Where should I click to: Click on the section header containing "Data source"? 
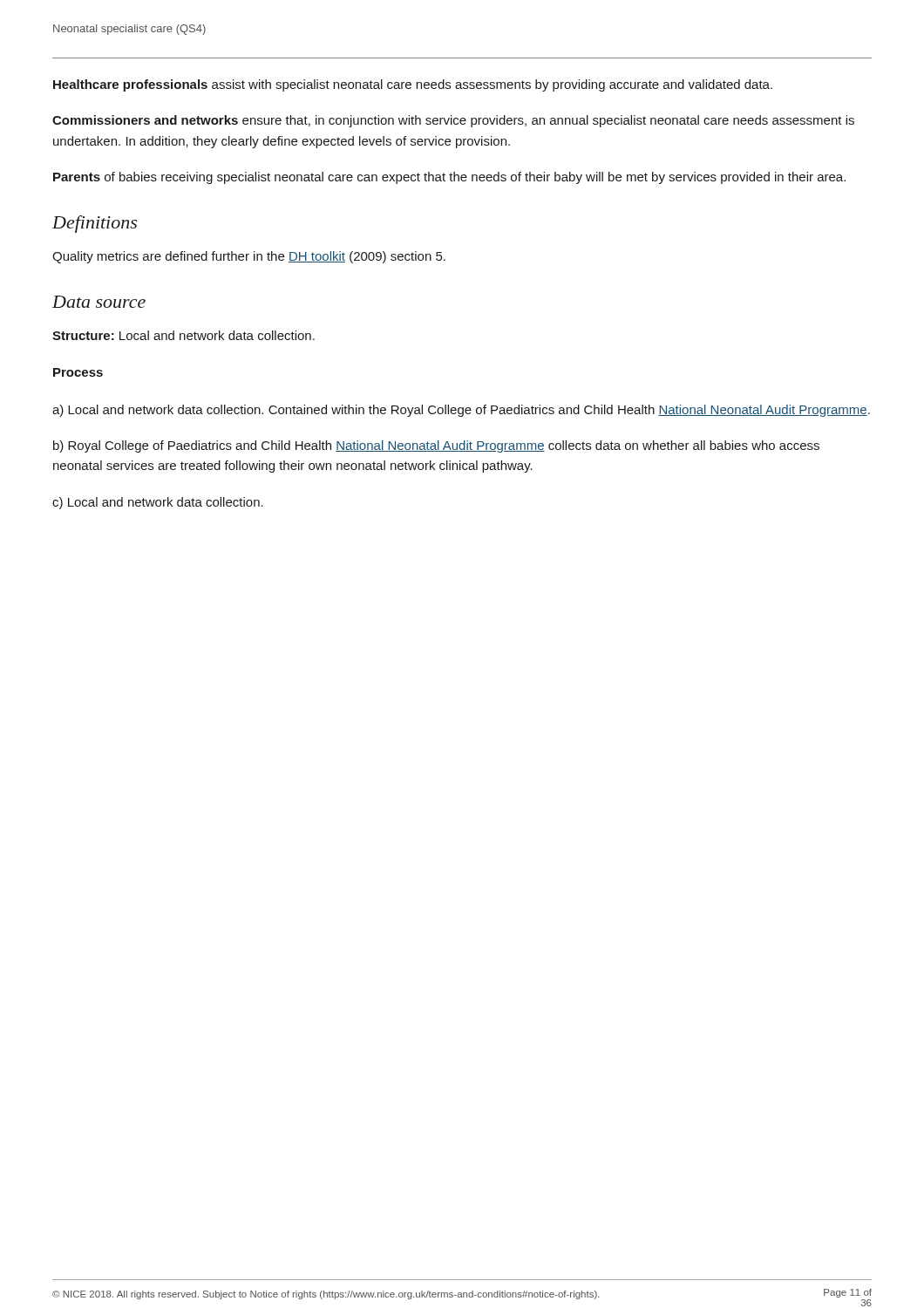click(x=99, y=301)
